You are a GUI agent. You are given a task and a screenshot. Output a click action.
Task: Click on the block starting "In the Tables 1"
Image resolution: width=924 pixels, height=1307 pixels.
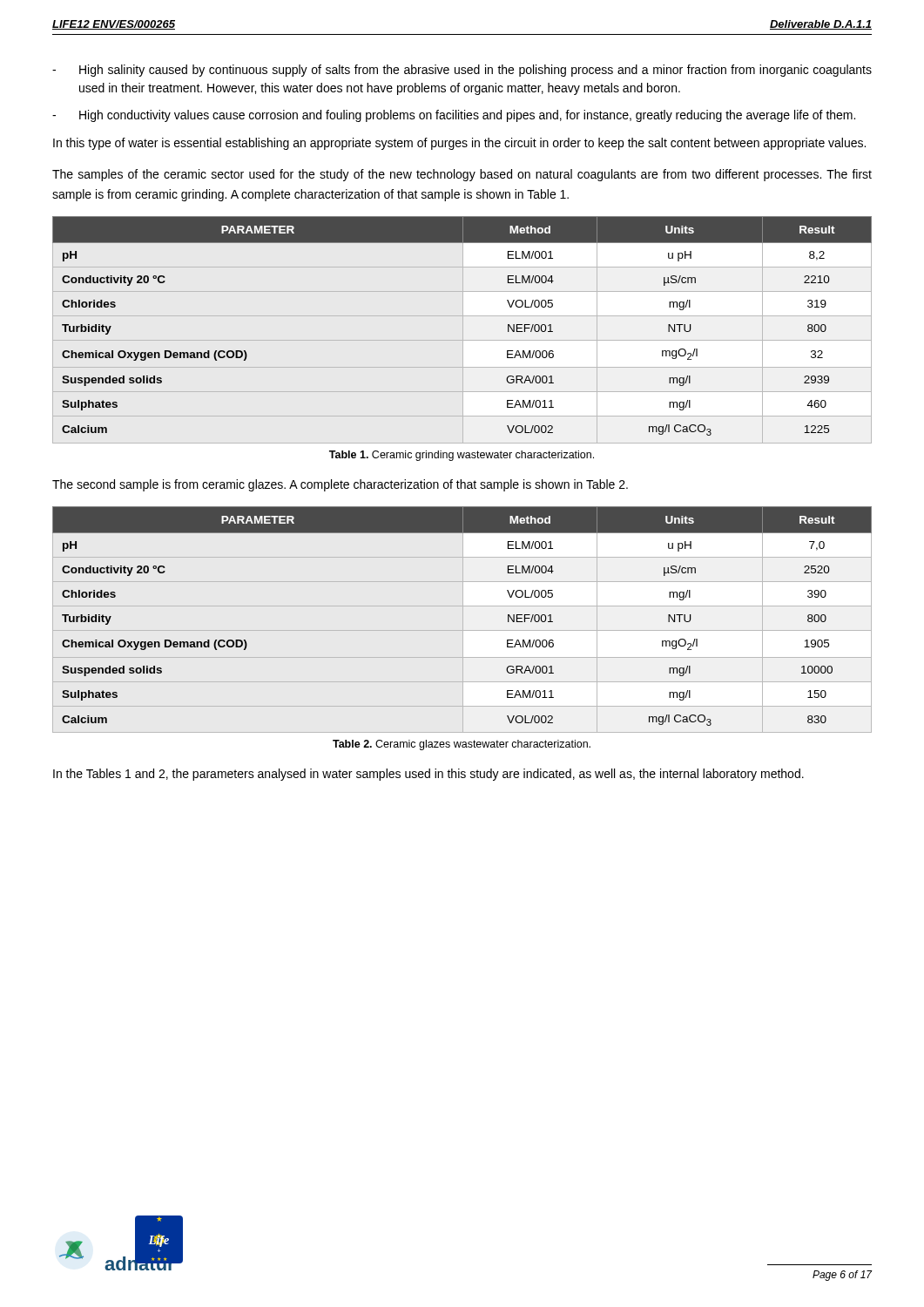(x=428, y=774)
